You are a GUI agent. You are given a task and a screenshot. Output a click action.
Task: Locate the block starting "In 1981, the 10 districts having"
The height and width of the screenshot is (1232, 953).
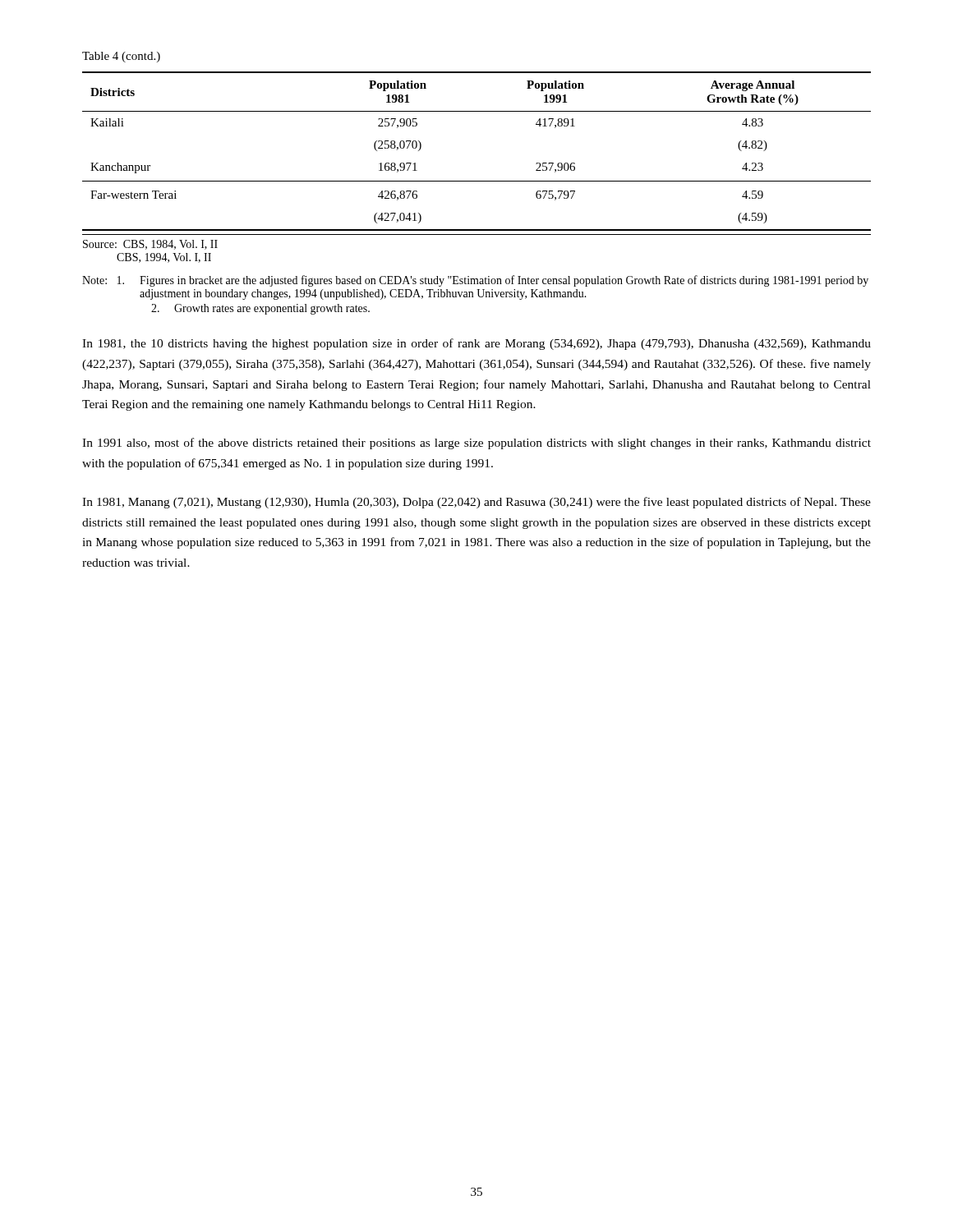476,373
